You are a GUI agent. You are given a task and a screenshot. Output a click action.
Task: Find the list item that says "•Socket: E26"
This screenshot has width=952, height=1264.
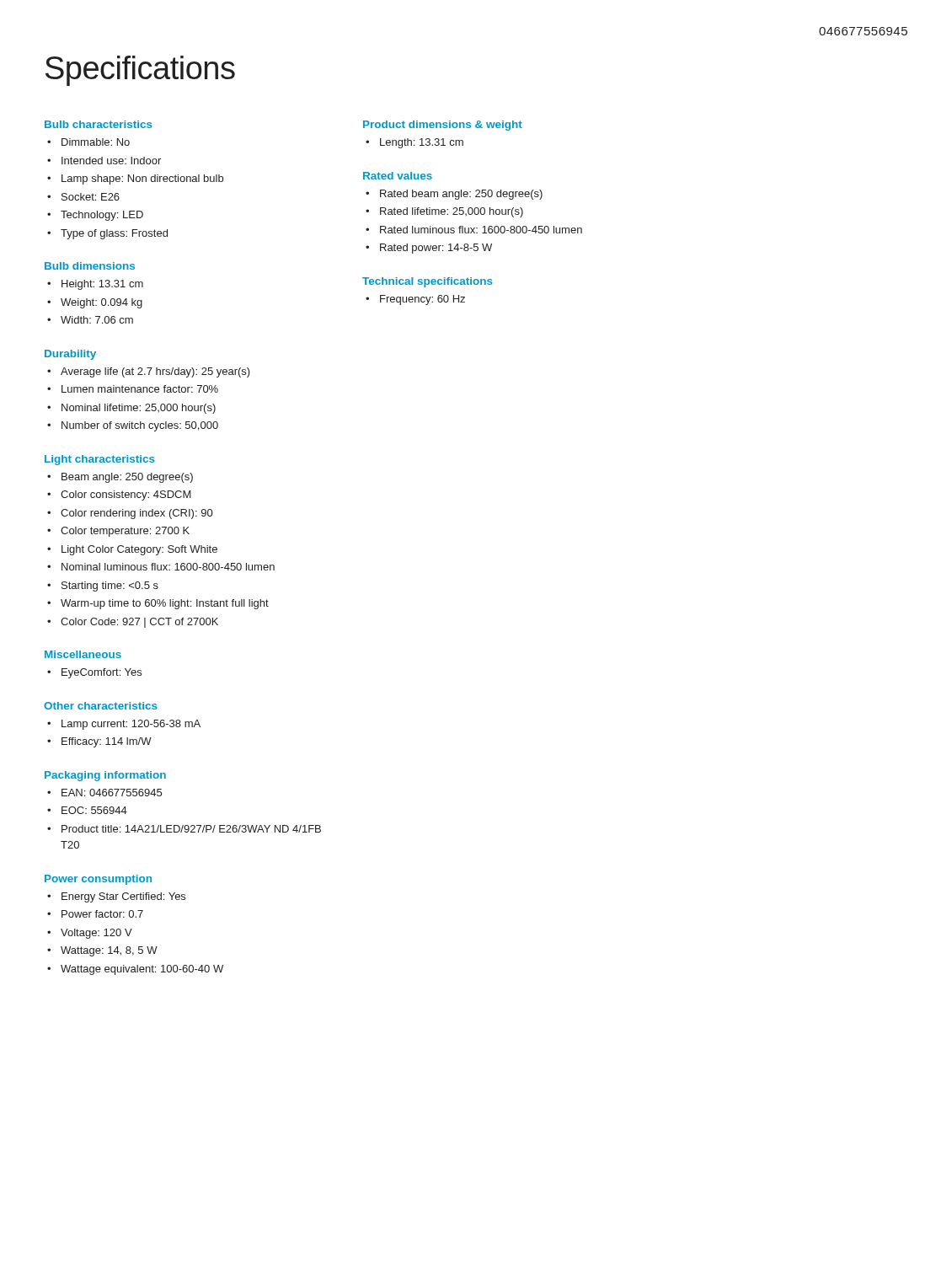click(x=83, y=197)
